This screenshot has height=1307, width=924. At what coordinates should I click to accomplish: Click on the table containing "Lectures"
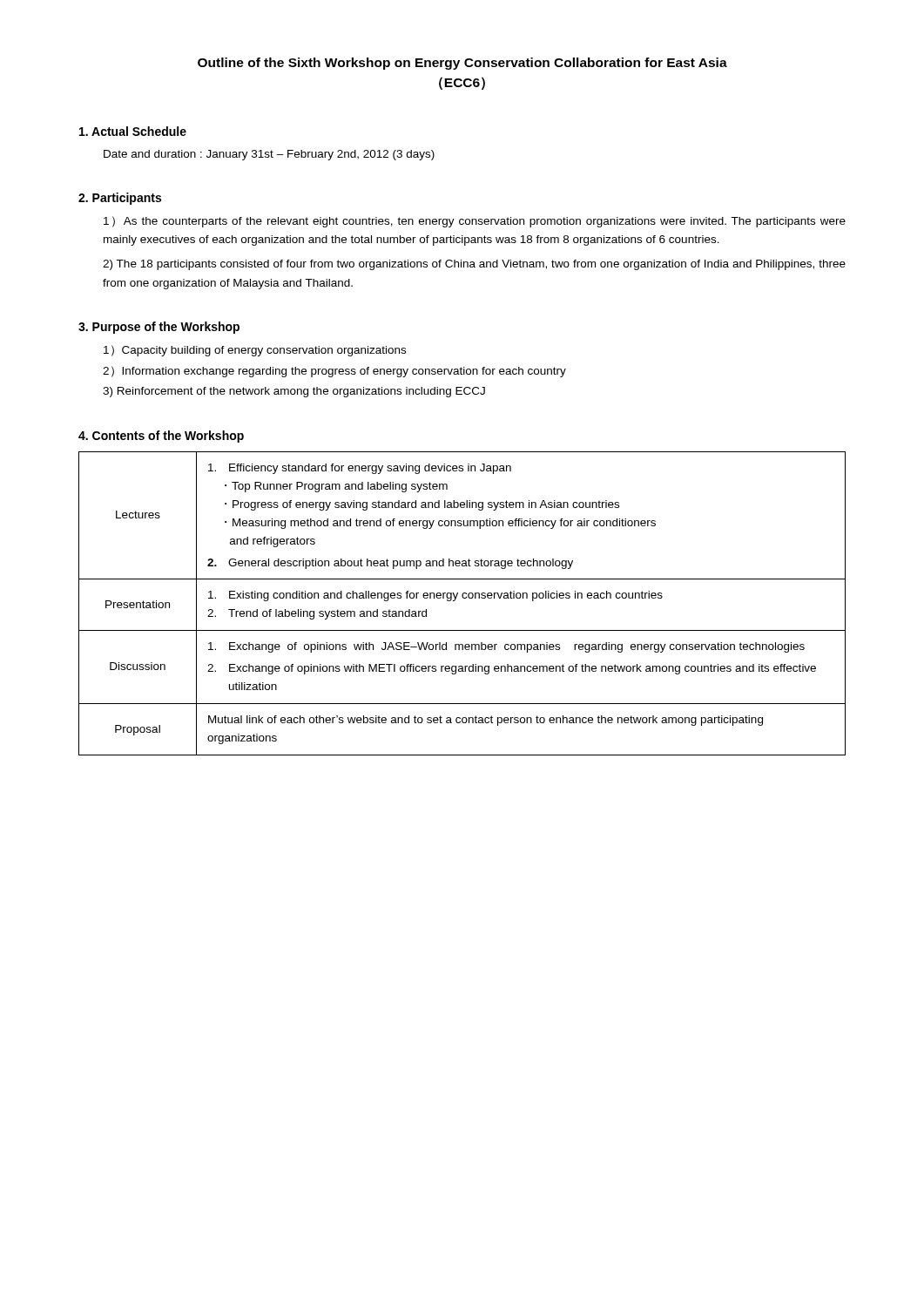pyautogui.click(x=462, y=603)
